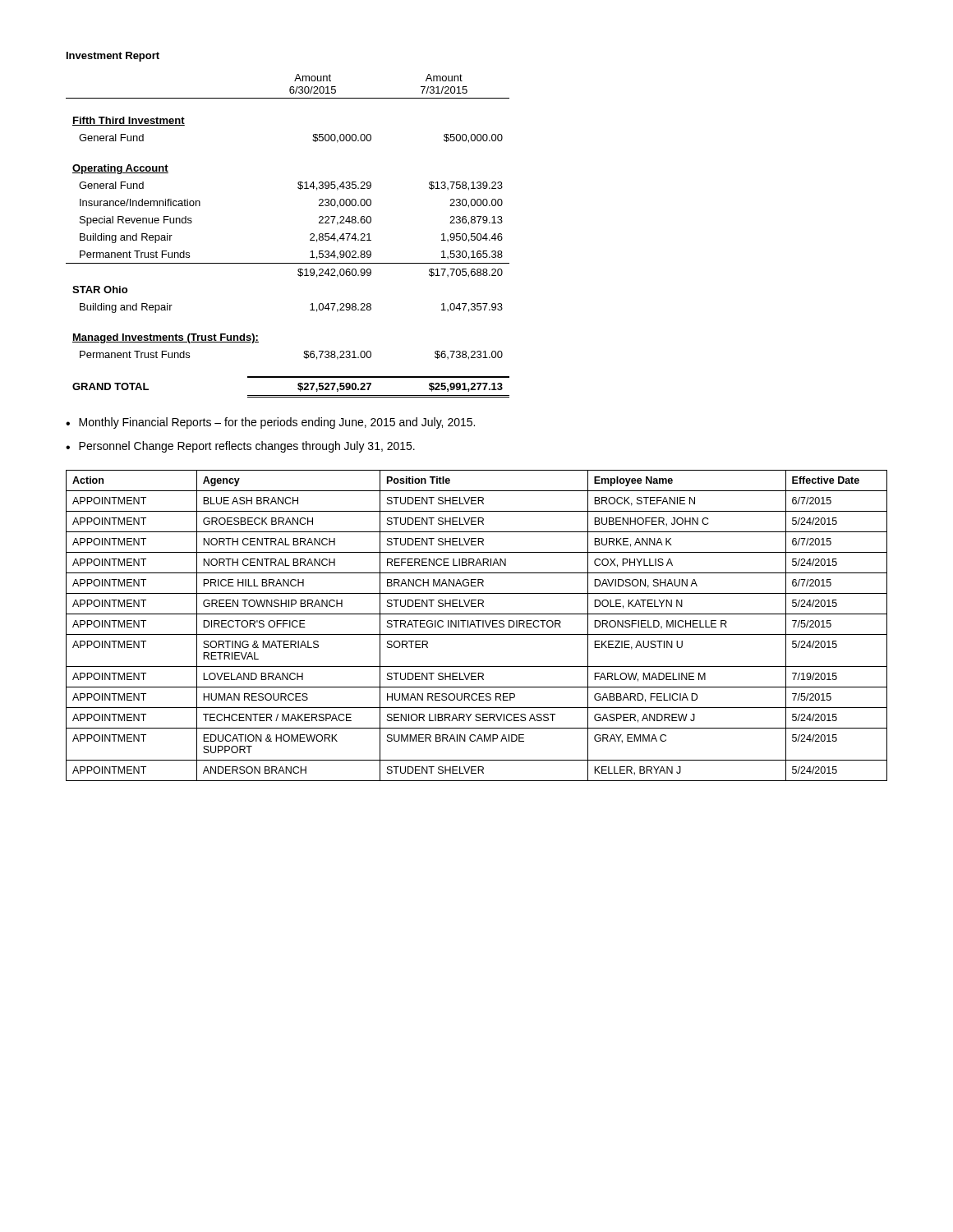Viewport: 953px width, 1232px height.
Task: Select the table that reads "ANDERSON BRANCH"
Action: point(476,626)
